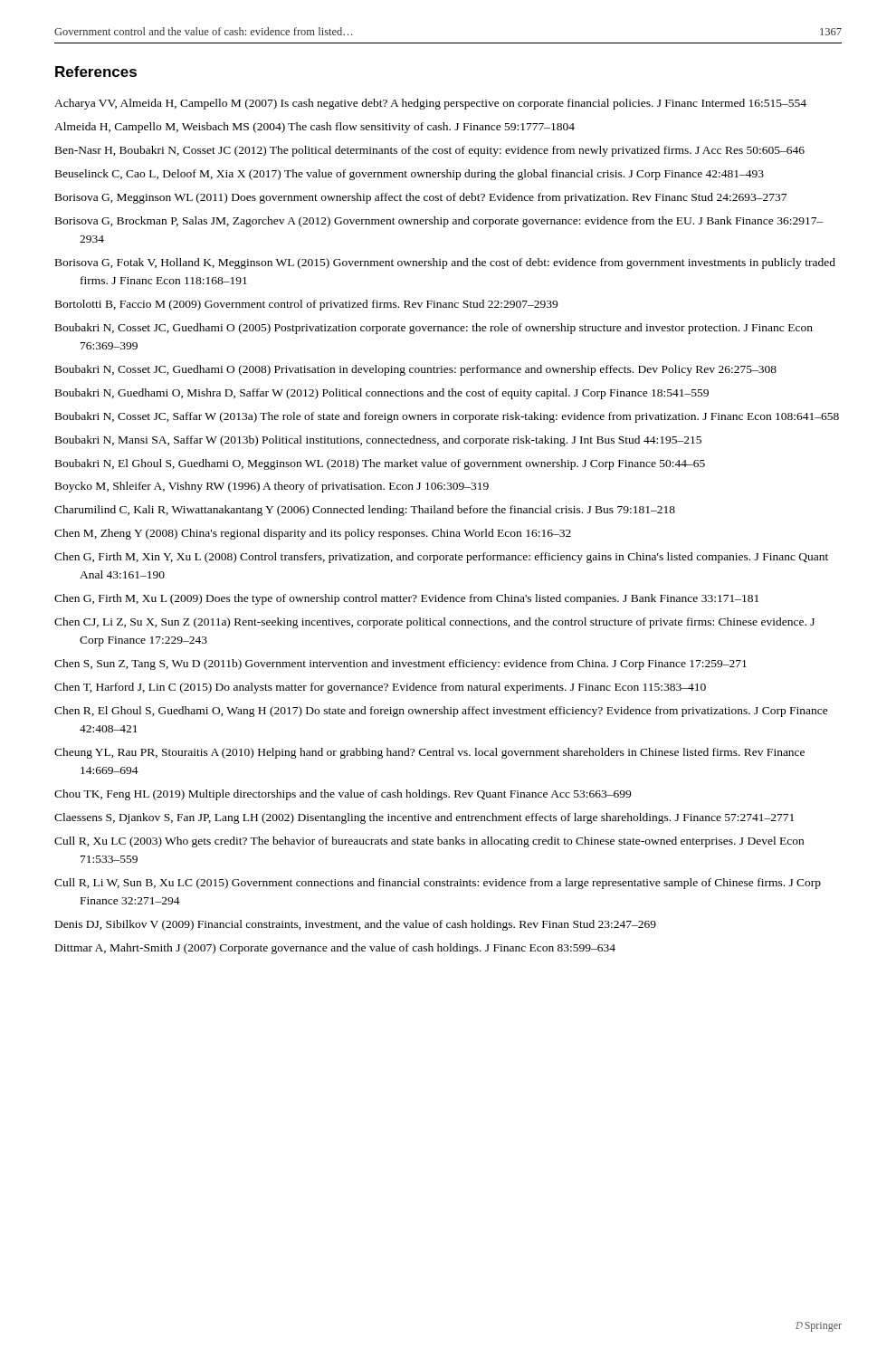Select the text starting "Chen S, Sun Z, Tang S,"
The image size is (896, 1358).
click(x=401, y=663)
